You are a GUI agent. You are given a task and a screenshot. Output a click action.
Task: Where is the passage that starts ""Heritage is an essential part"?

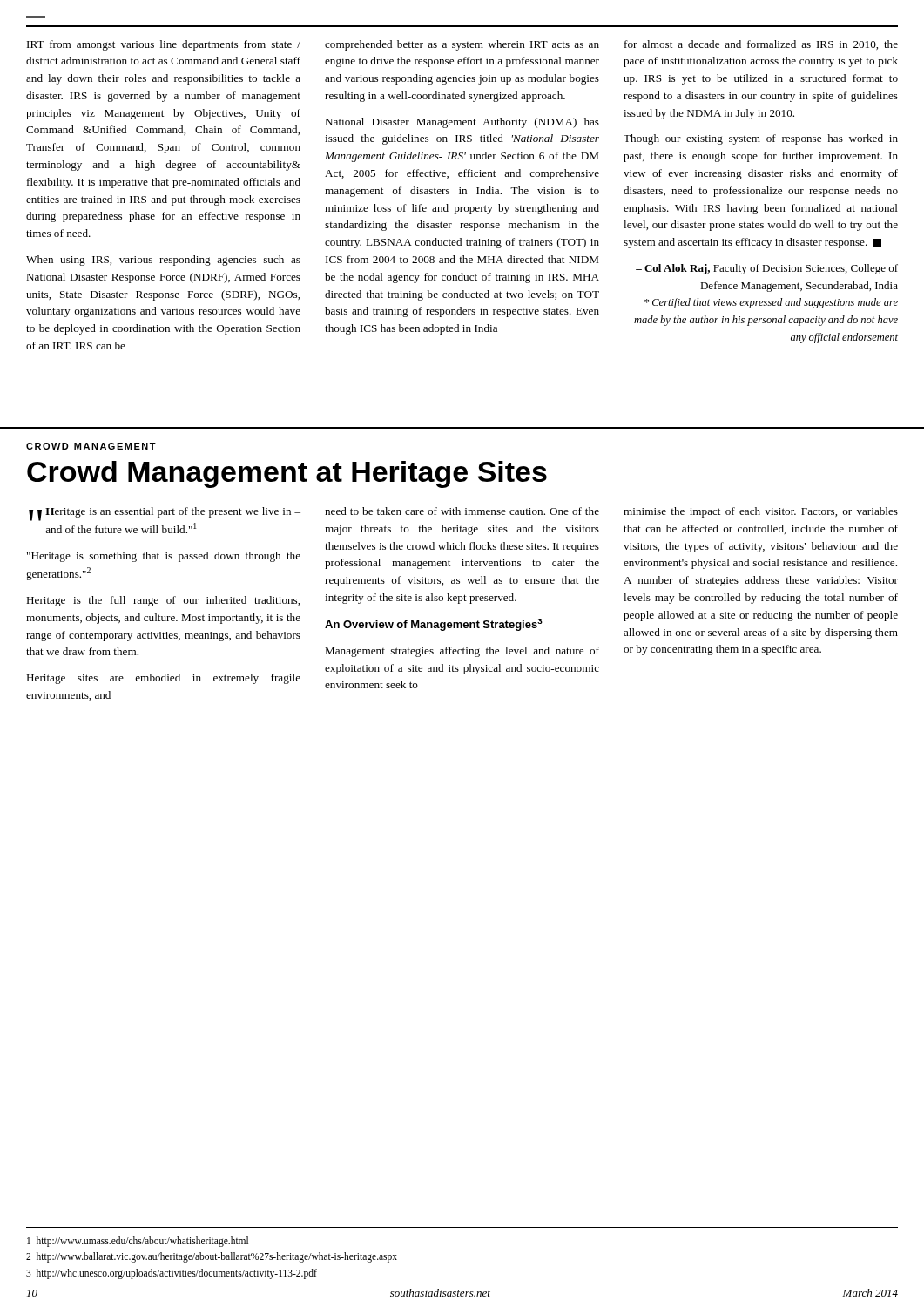tap(163, 603)
